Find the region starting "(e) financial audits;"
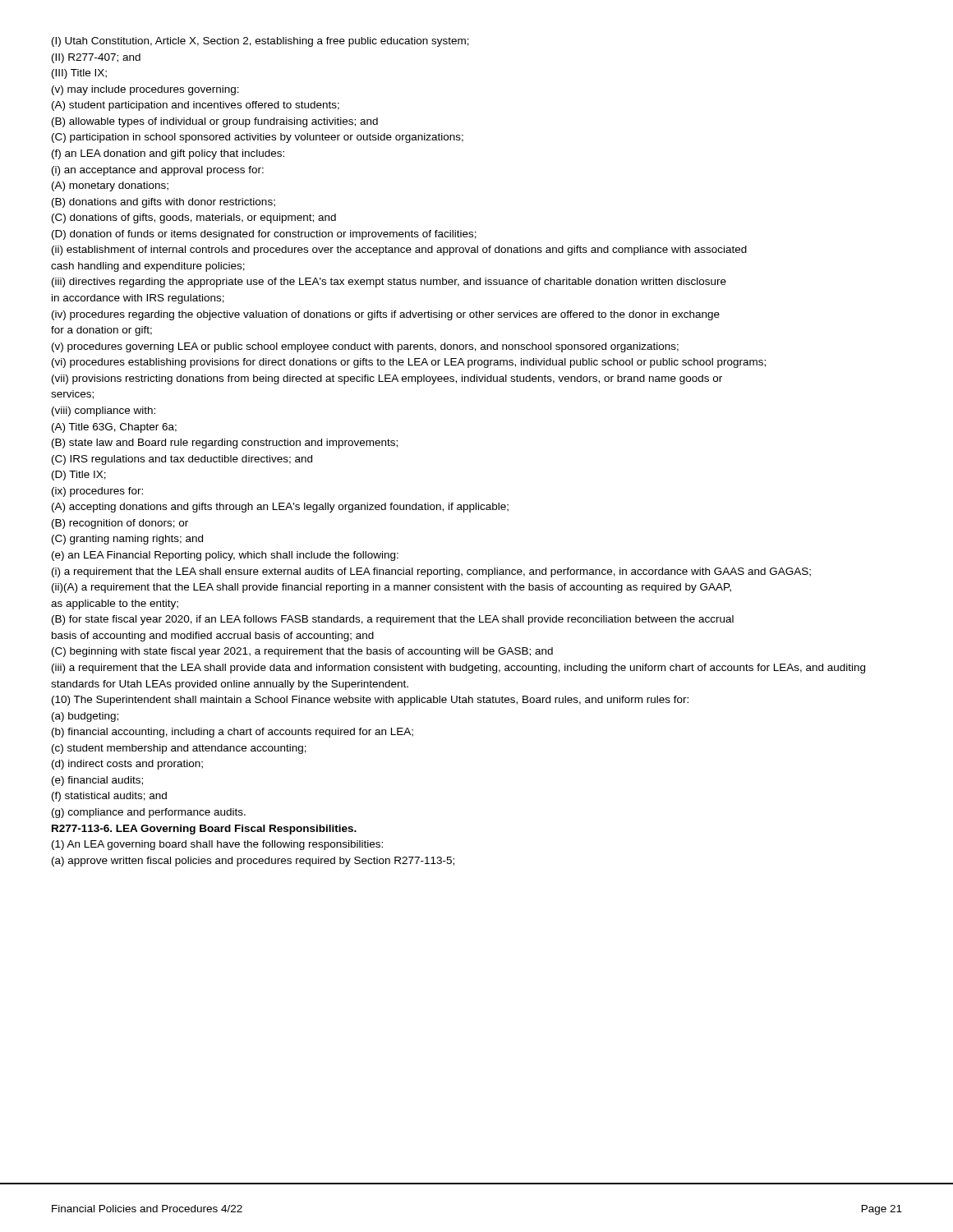 coord(97,780)
